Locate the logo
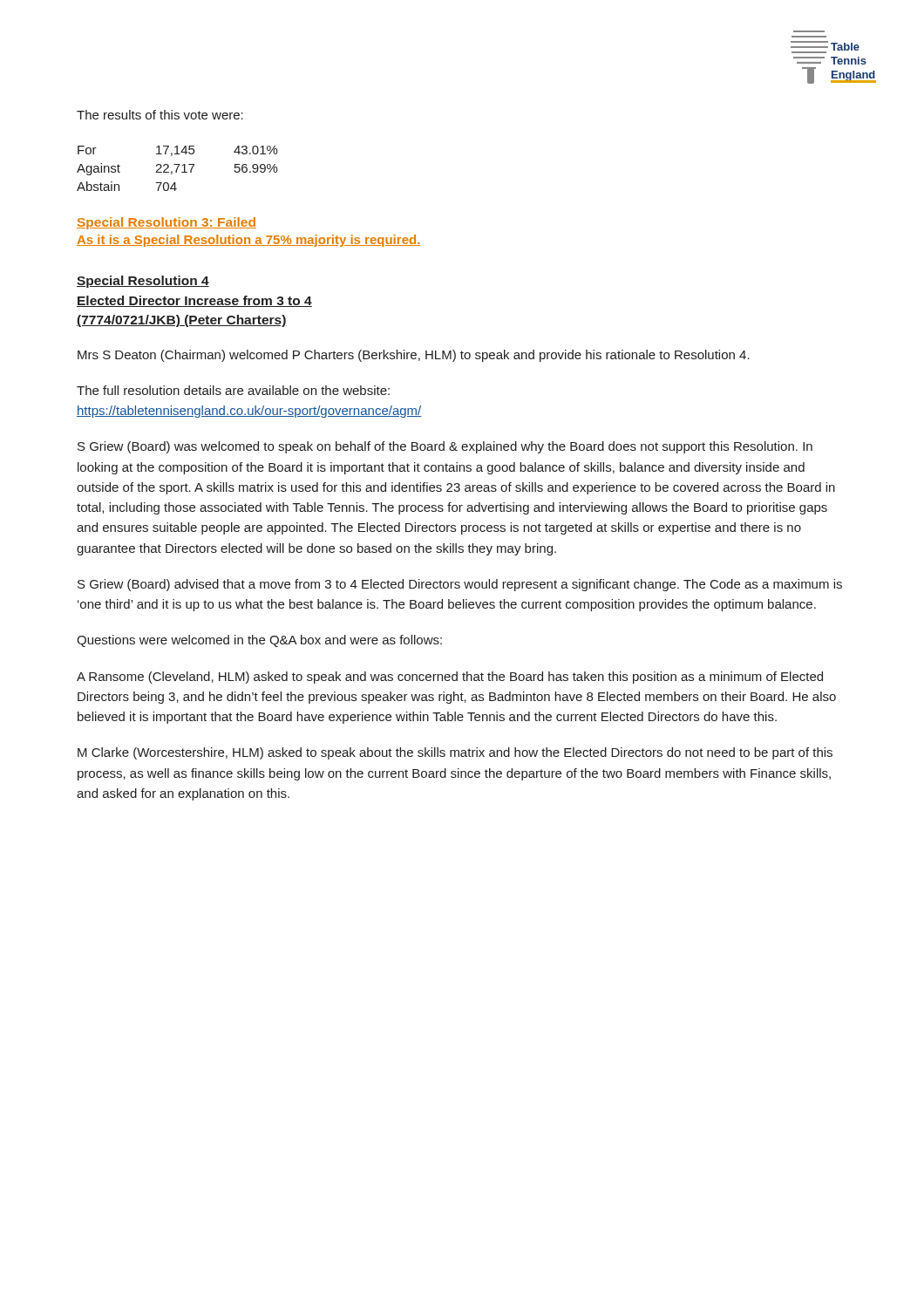Viewport: 924px width, 1308px height. [831, 61]
